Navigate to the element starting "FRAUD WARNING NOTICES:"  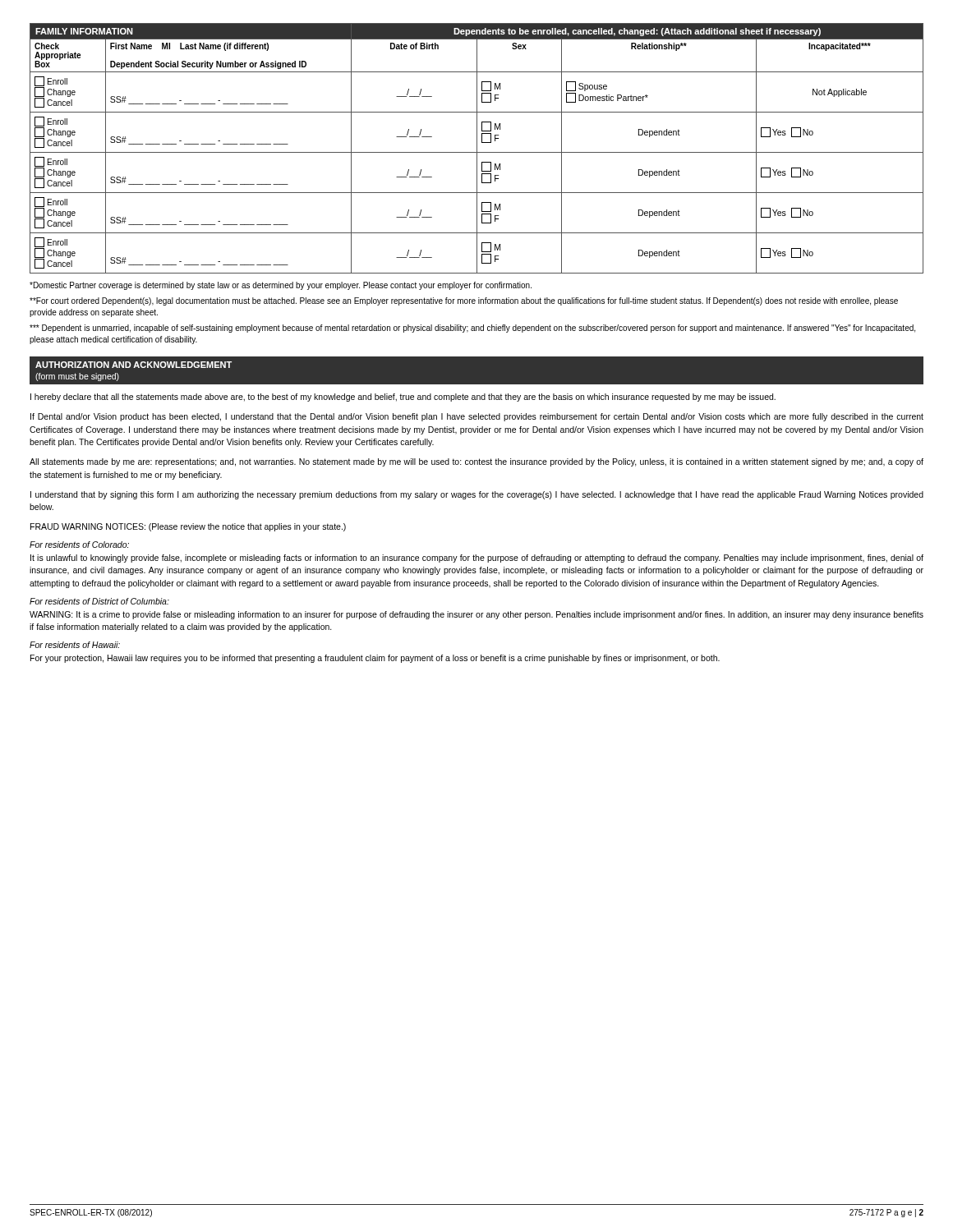pos(188,526)
